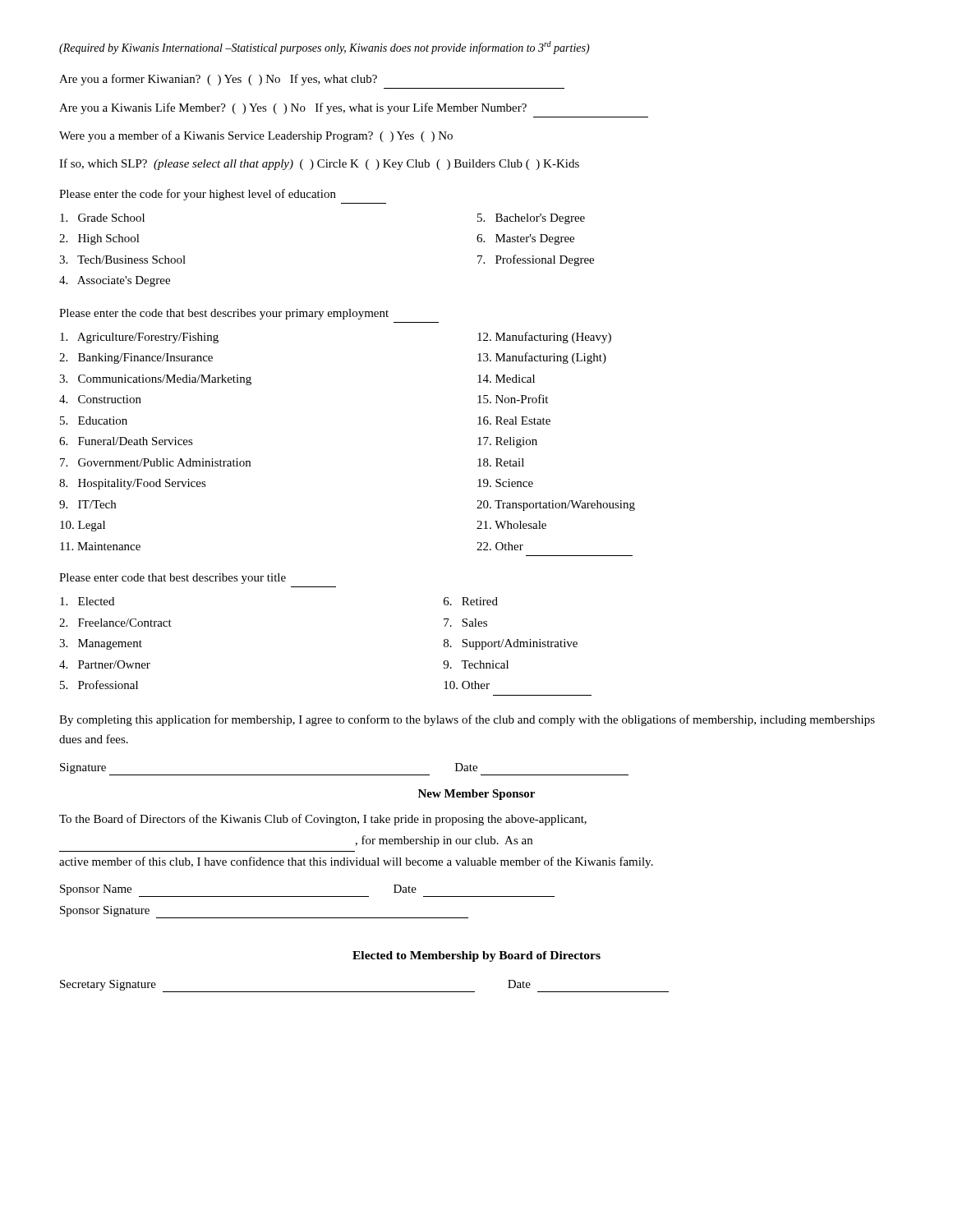Select the element starting "20. Transportation/Warehousing"
The height and width of the screenshot is (1232, 953).
(x=556, y=504)
